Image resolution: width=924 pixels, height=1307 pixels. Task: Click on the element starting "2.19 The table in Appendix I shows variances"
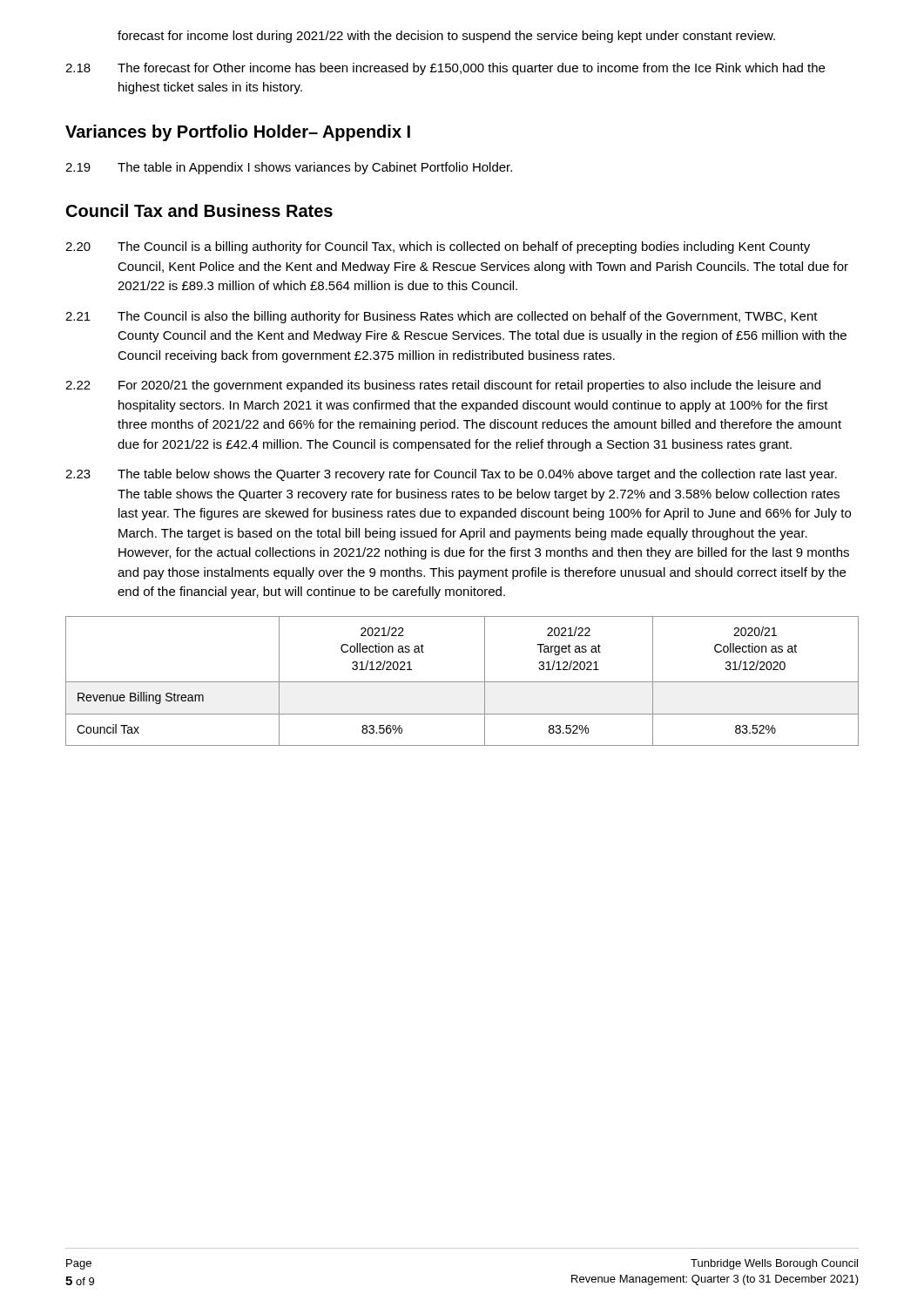point(462,167)
